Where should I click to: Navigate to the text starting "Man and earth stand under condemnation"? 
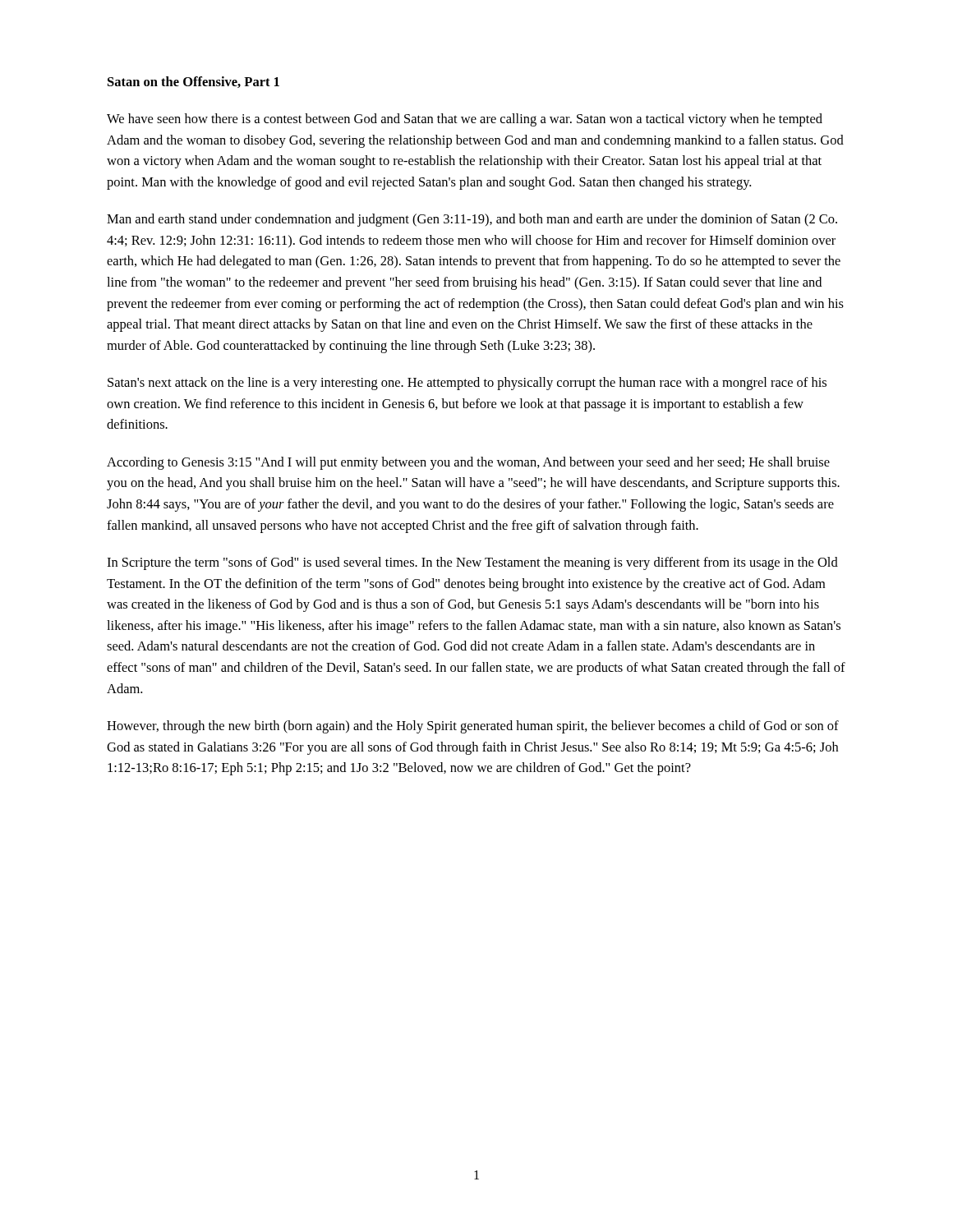[475, 282]
